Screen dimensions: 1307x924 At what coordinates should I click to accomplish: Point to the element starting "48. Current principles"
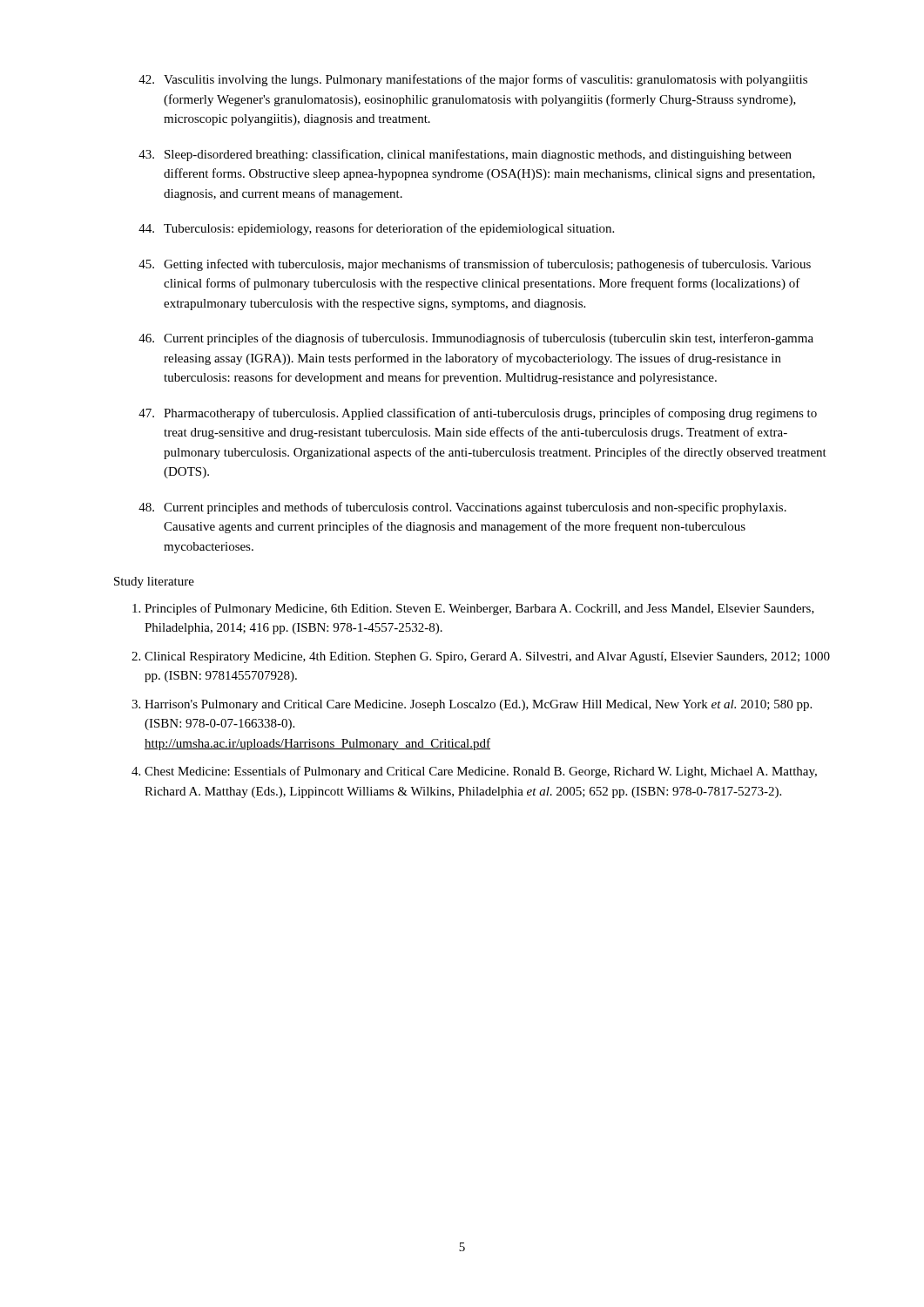475,526
